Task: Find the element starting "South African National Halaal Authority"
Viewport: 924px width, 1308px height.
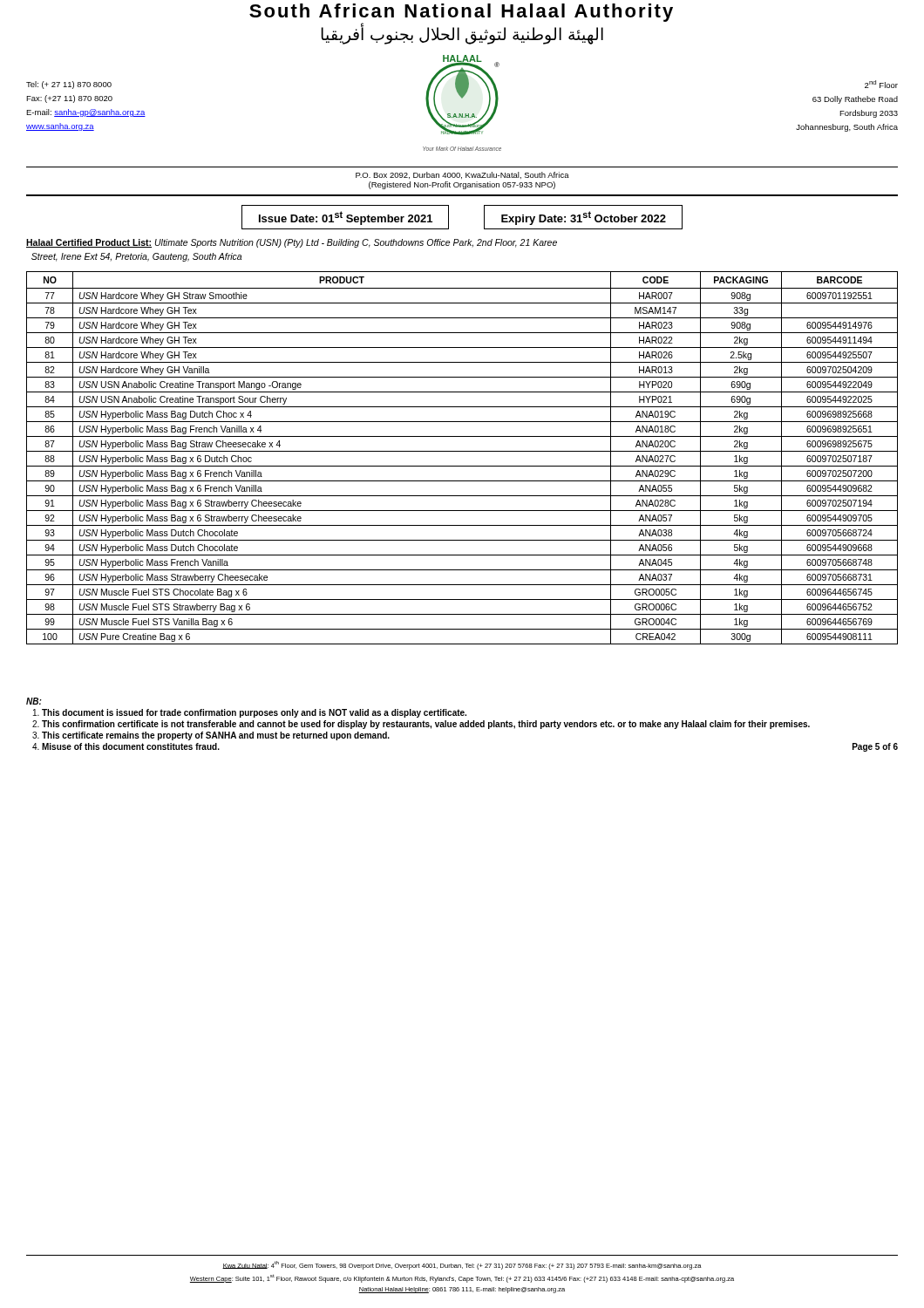Action: tap(462, 11)
